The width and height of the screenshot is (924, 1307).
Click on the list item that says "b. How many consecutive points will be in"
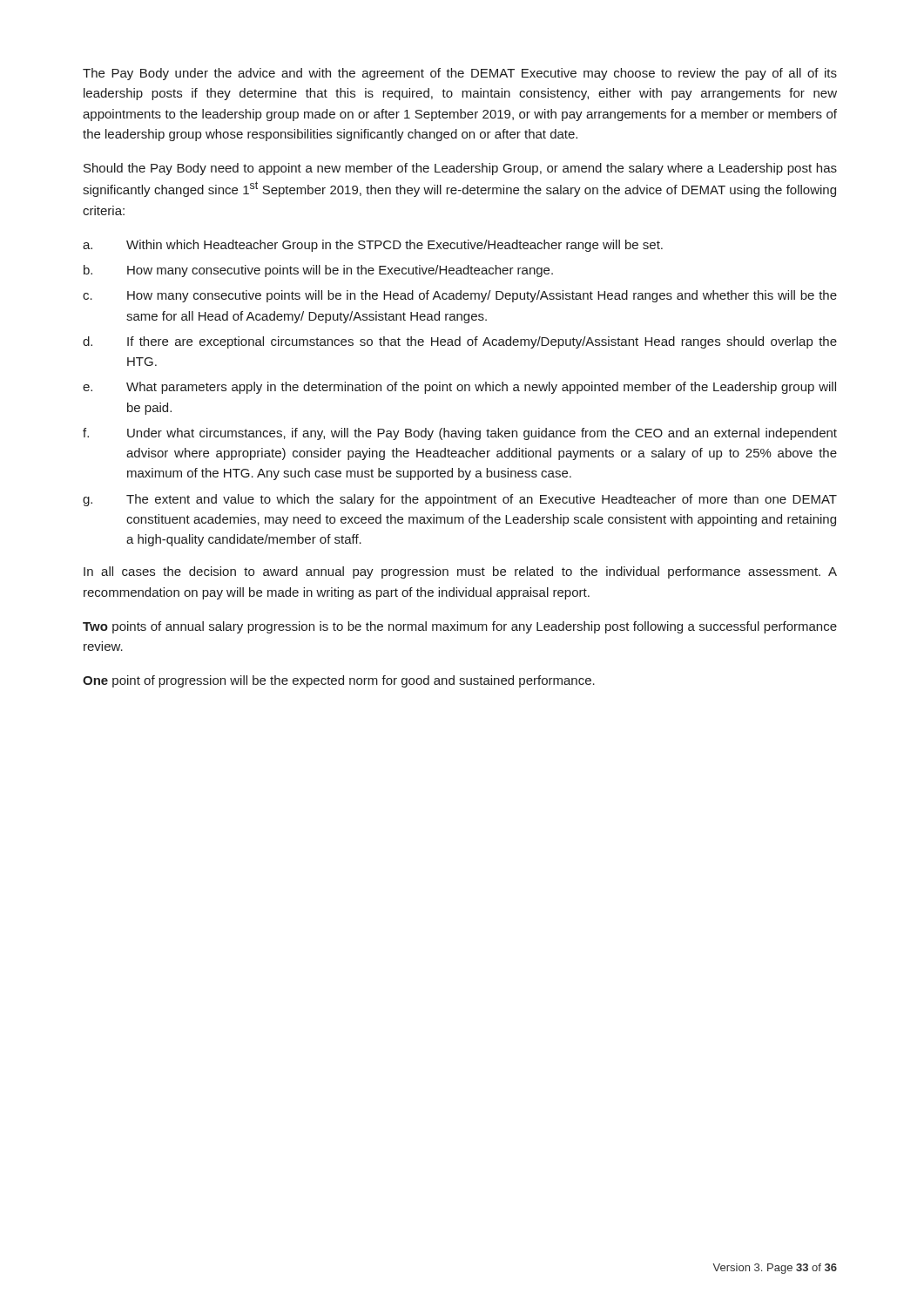coord(460,270)
